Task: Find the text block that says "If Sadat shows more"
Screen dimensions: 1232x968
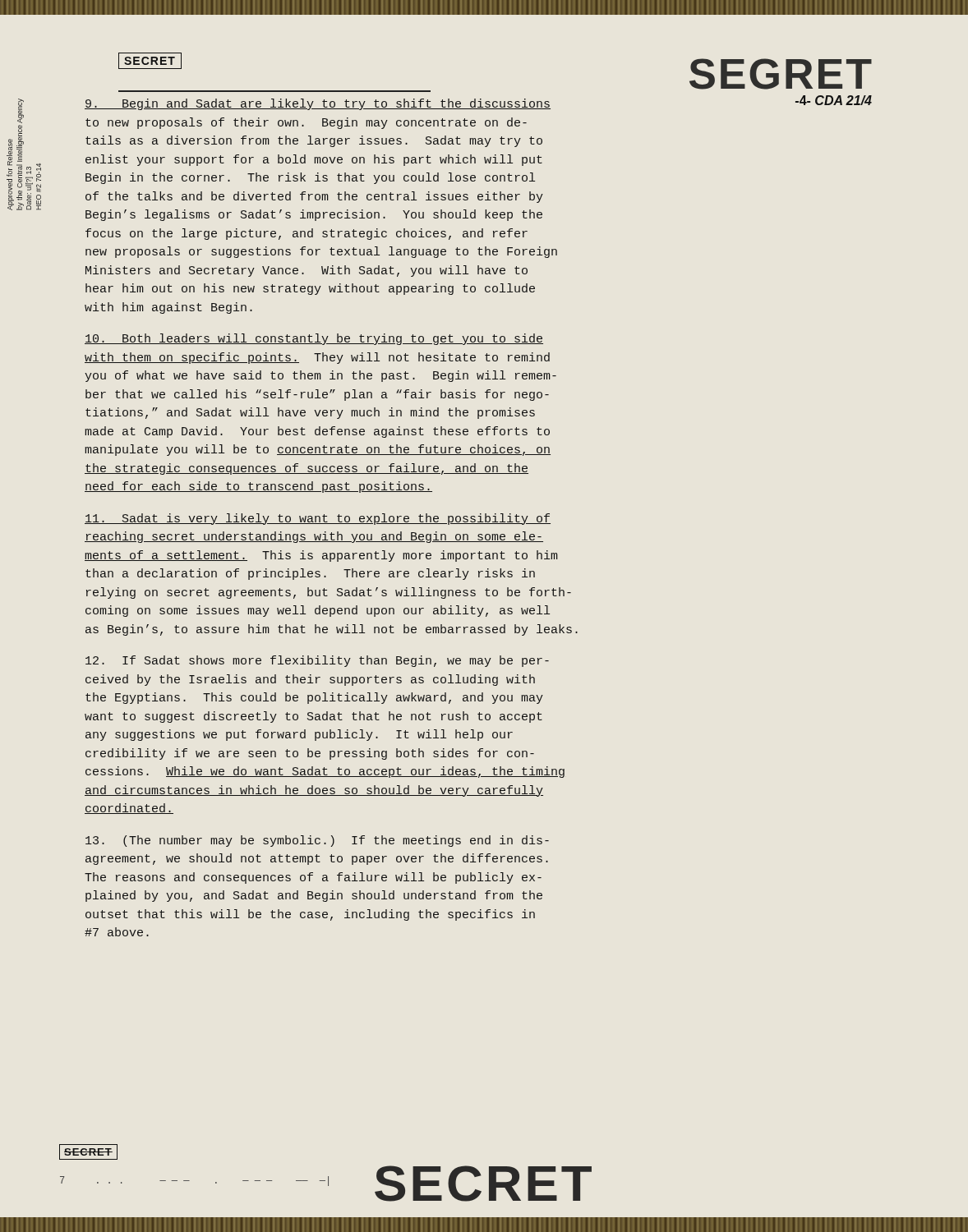Action: (325, 736)
